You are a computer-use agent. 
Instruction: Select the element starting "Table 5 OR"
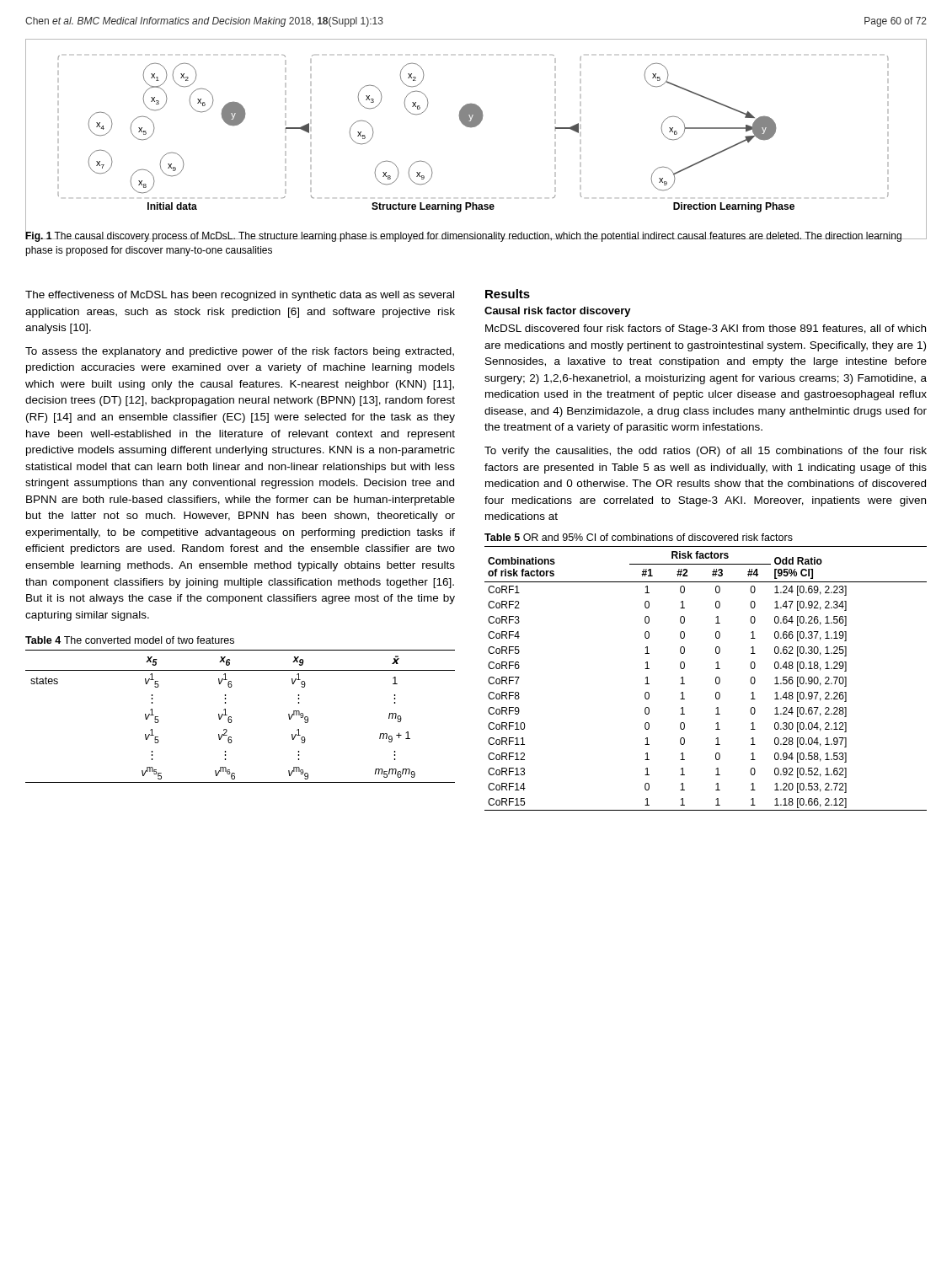click(x=639, y=537)
